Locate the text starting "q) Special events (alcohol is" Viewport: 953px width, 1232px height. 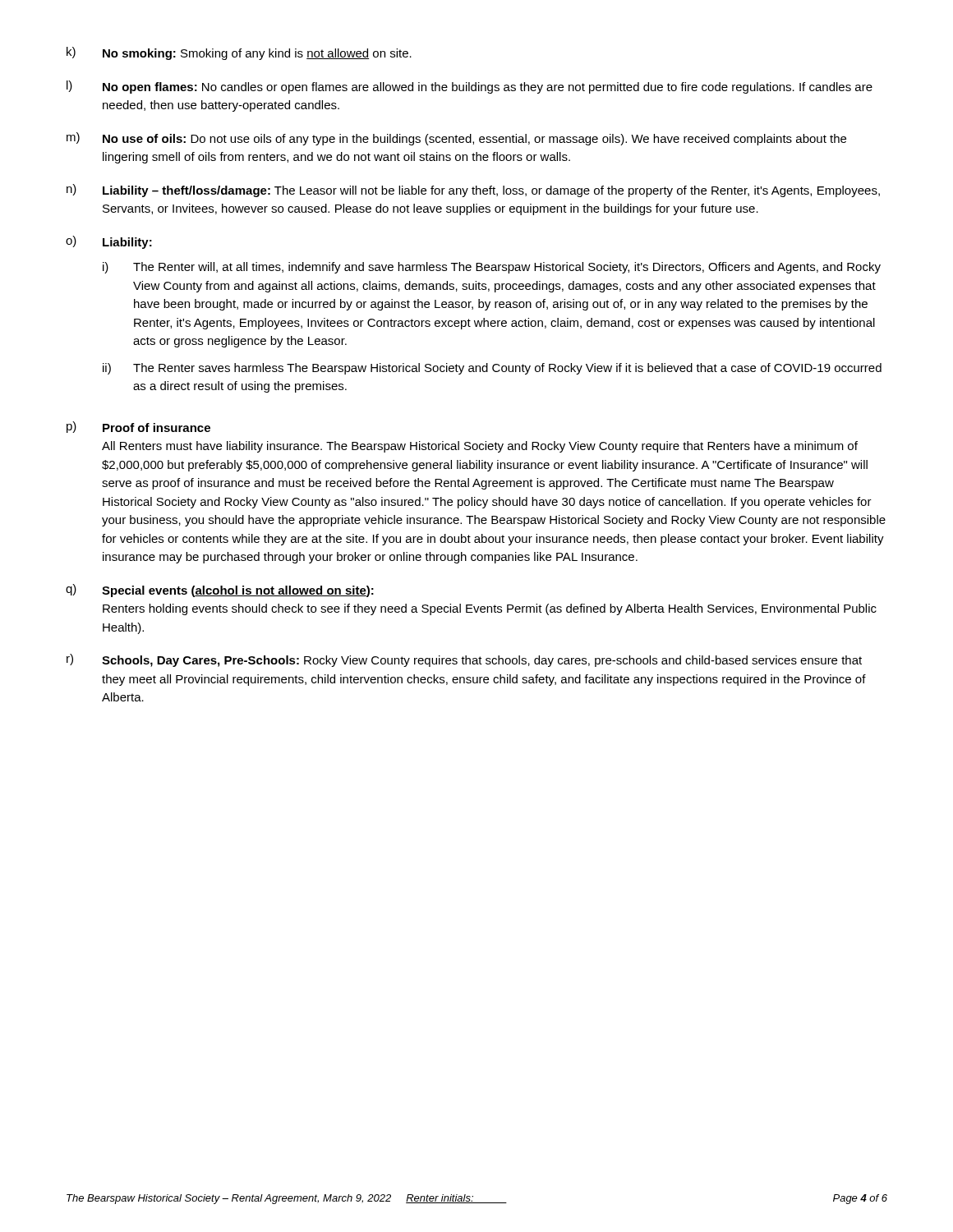[476, 609]
